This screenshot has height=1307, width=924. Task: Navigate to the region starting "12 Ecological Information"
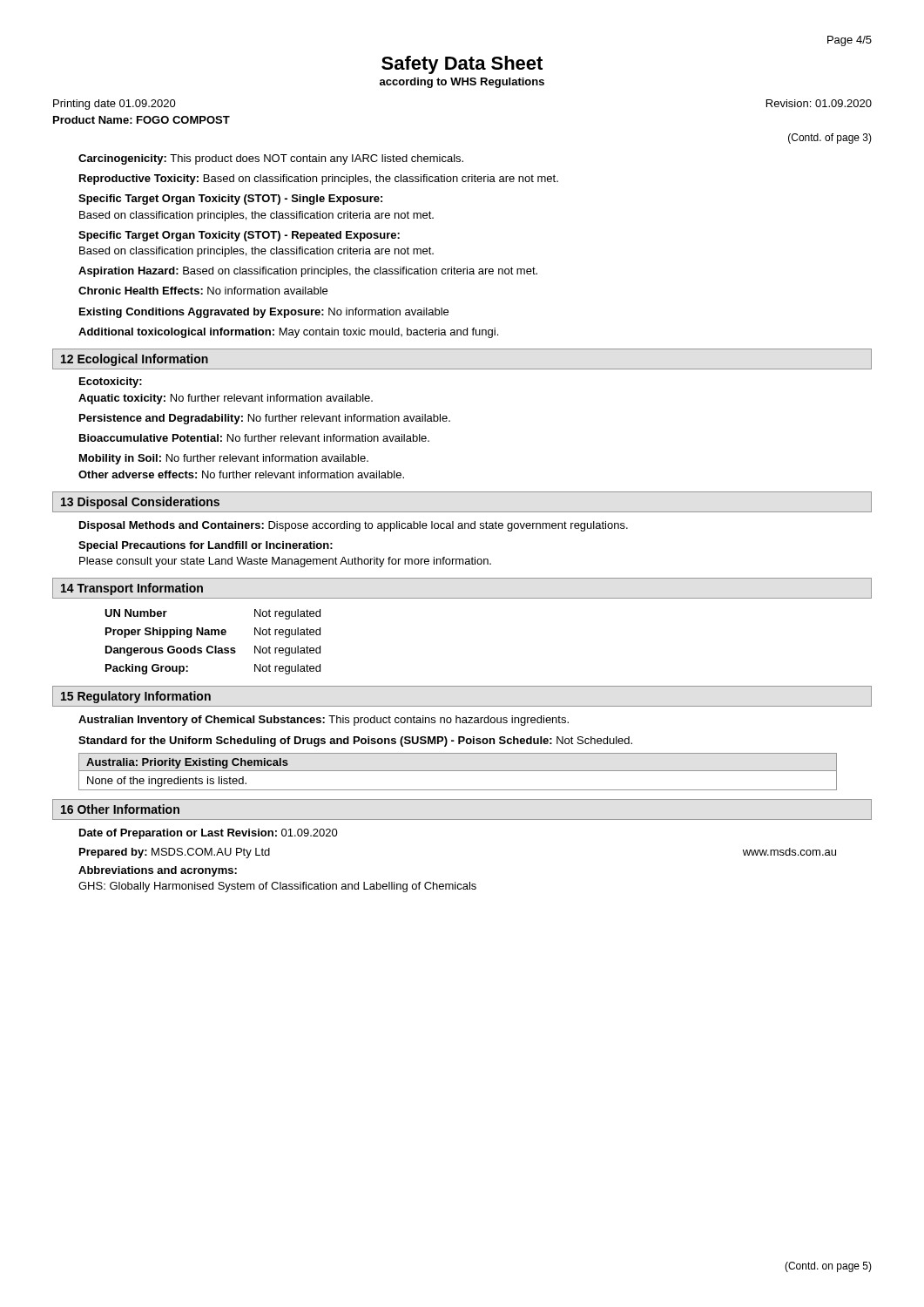(x=134, y=359)
